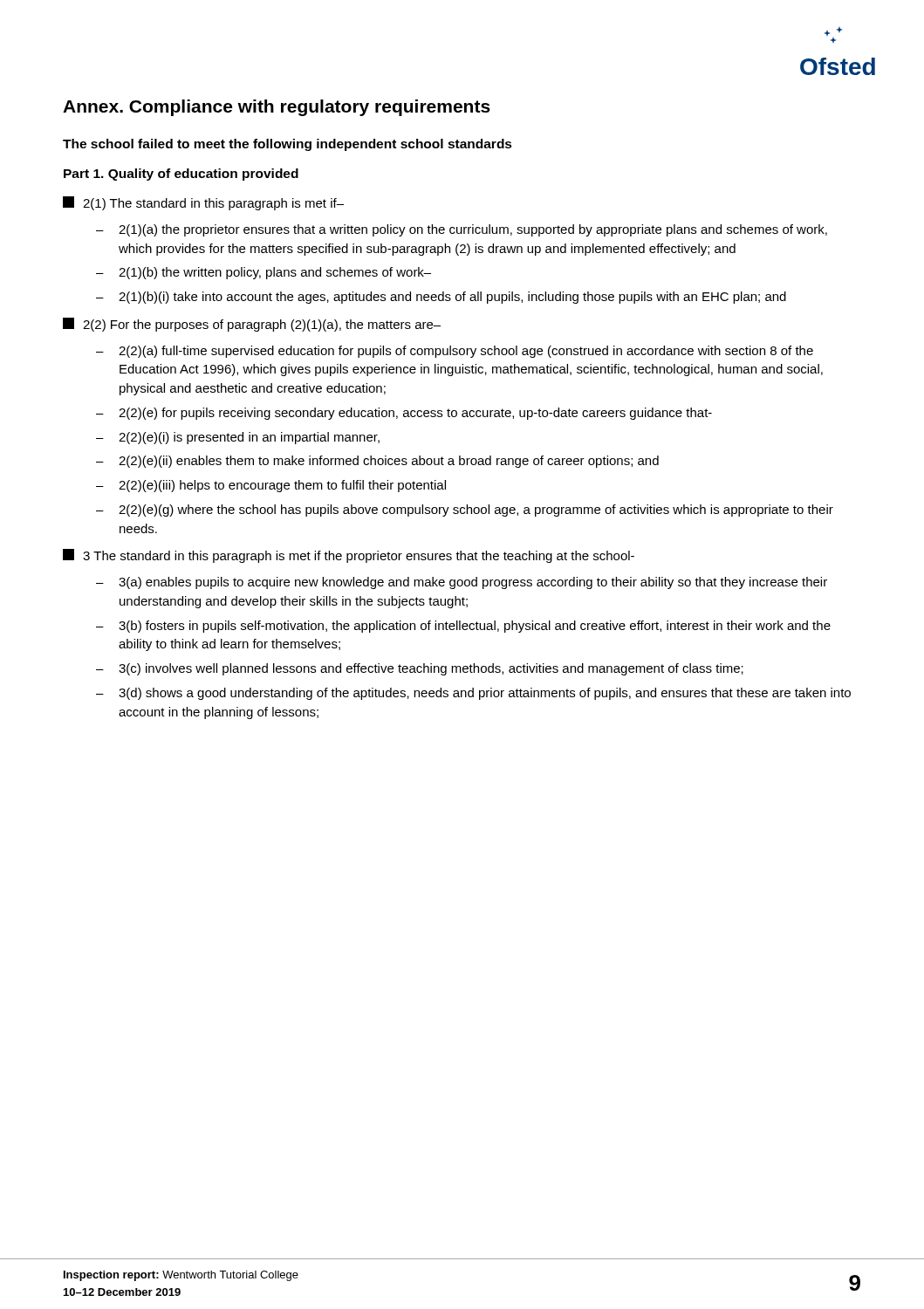Where is the passage that starts "– 3(d) shows a good"?
Image resolution: width=924 pixels, height=1309 pixels.
point(479,702)
